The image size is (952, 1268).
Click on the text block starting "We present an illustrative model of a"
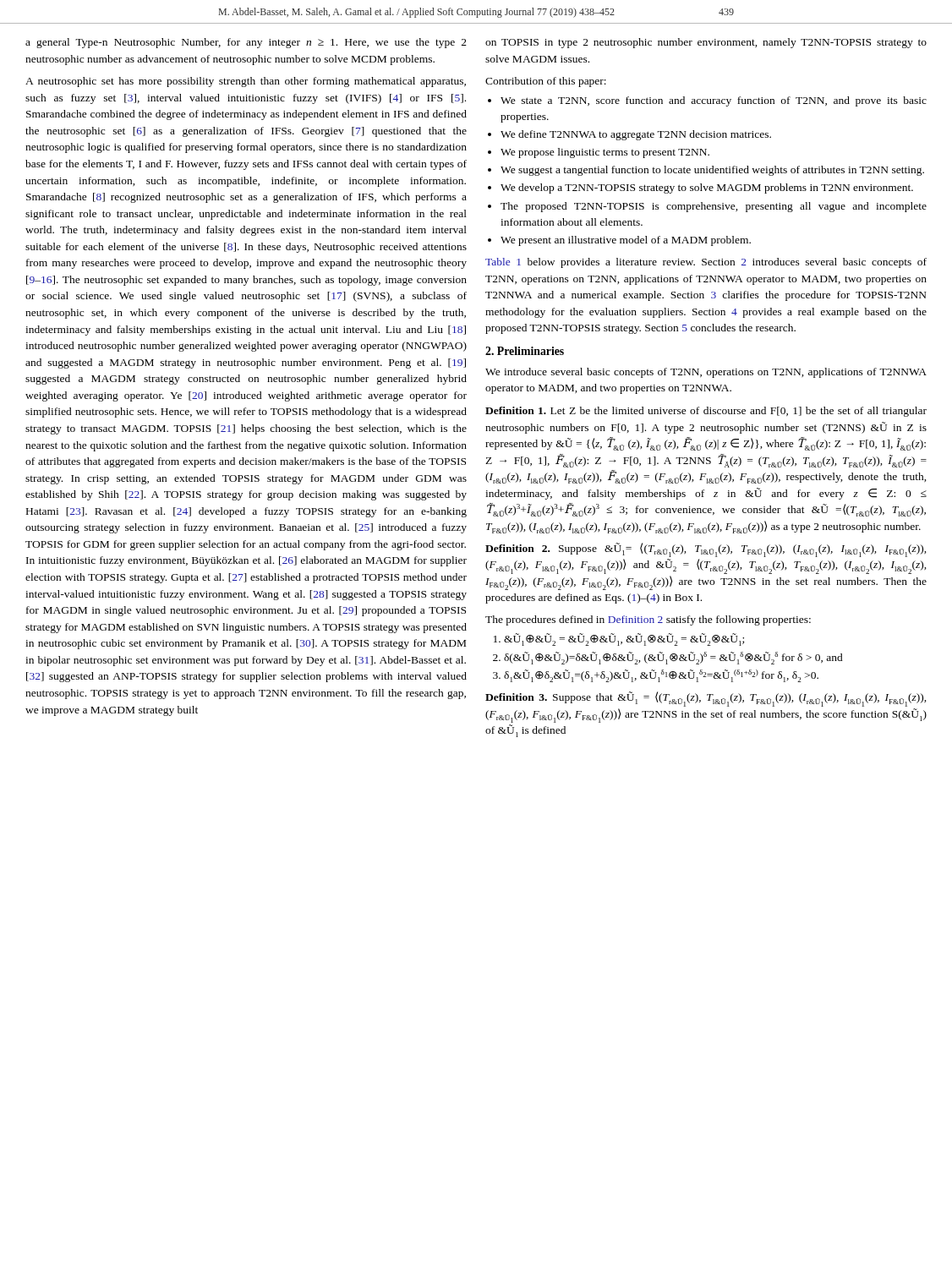coord(626,240)
